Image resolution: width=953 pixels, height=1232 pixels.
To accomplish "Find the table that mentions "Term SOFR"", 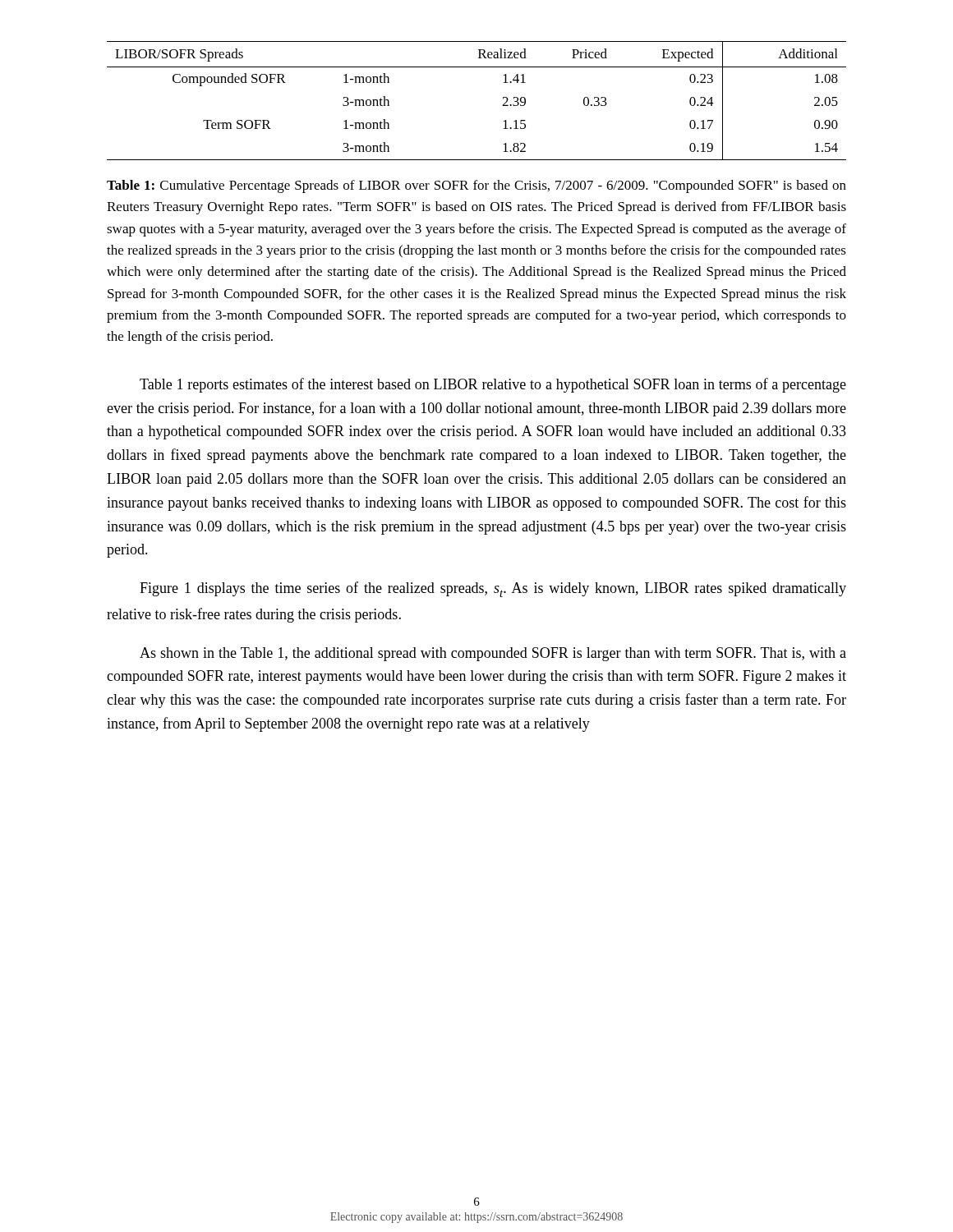I will (476, 101).
